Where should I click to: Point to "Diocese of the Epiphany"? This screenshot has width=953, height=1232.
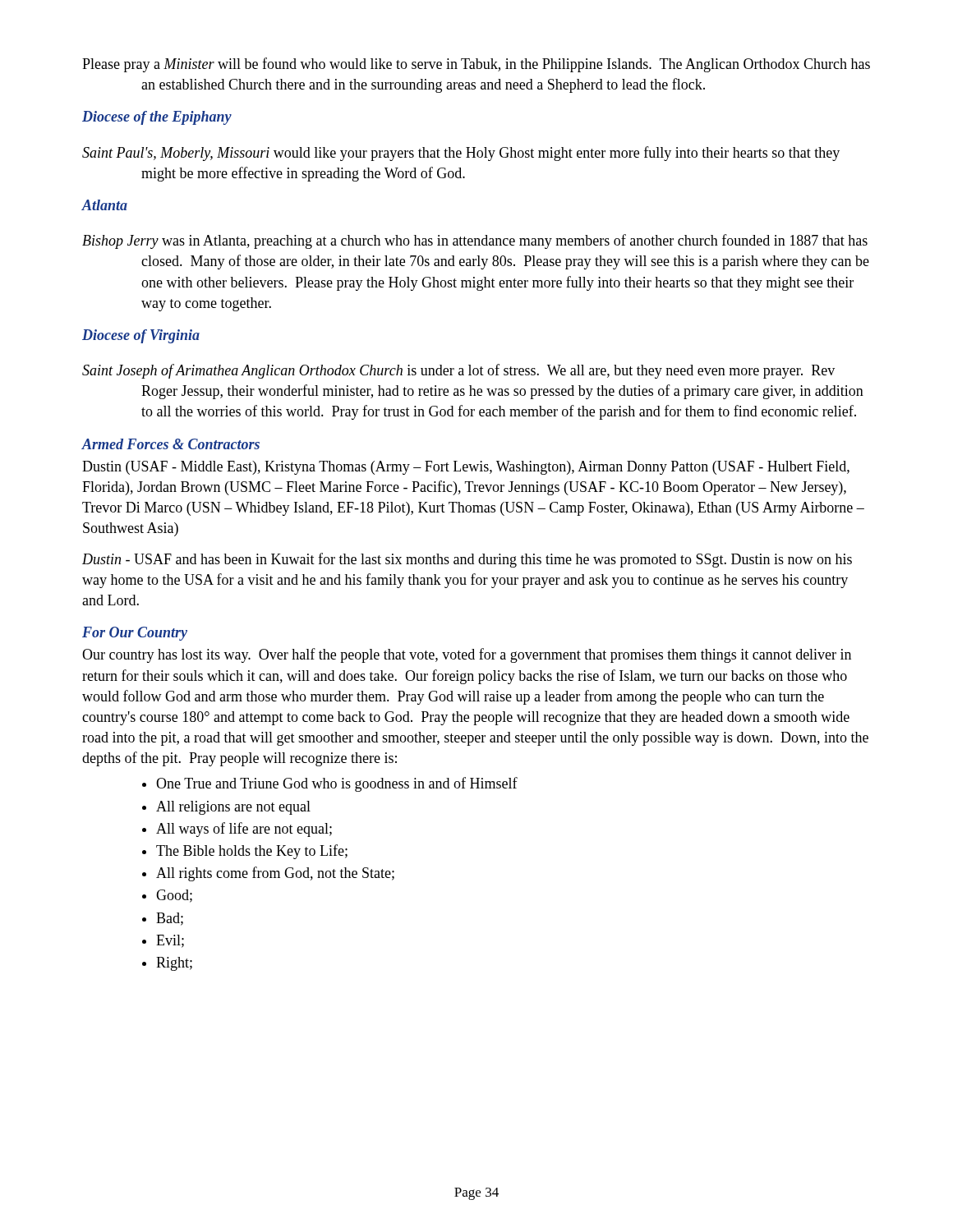157,117
